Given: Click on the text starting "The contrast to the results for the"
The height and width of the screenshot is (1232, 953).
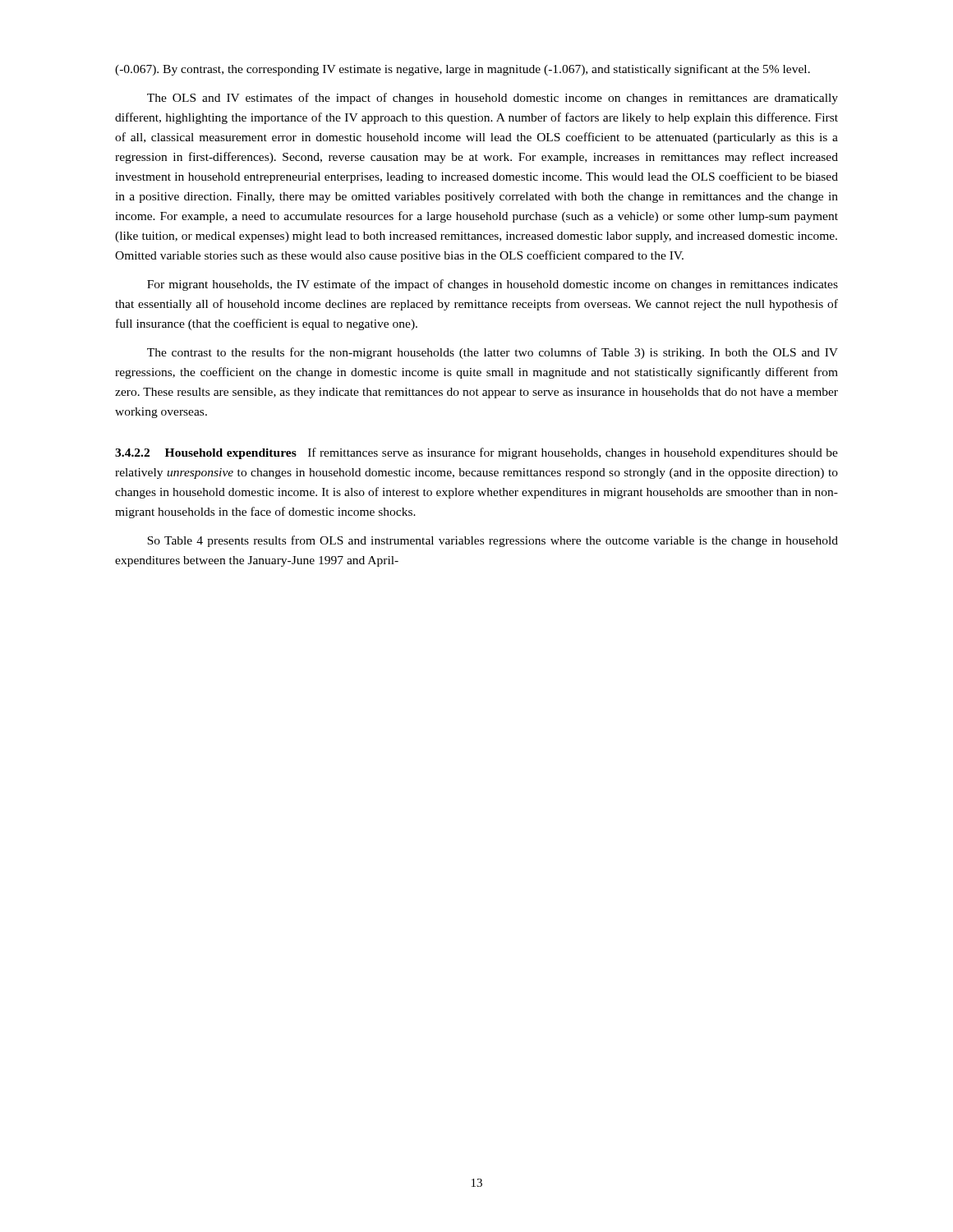Looking at the screenshot, I should [x=476, y=382].
